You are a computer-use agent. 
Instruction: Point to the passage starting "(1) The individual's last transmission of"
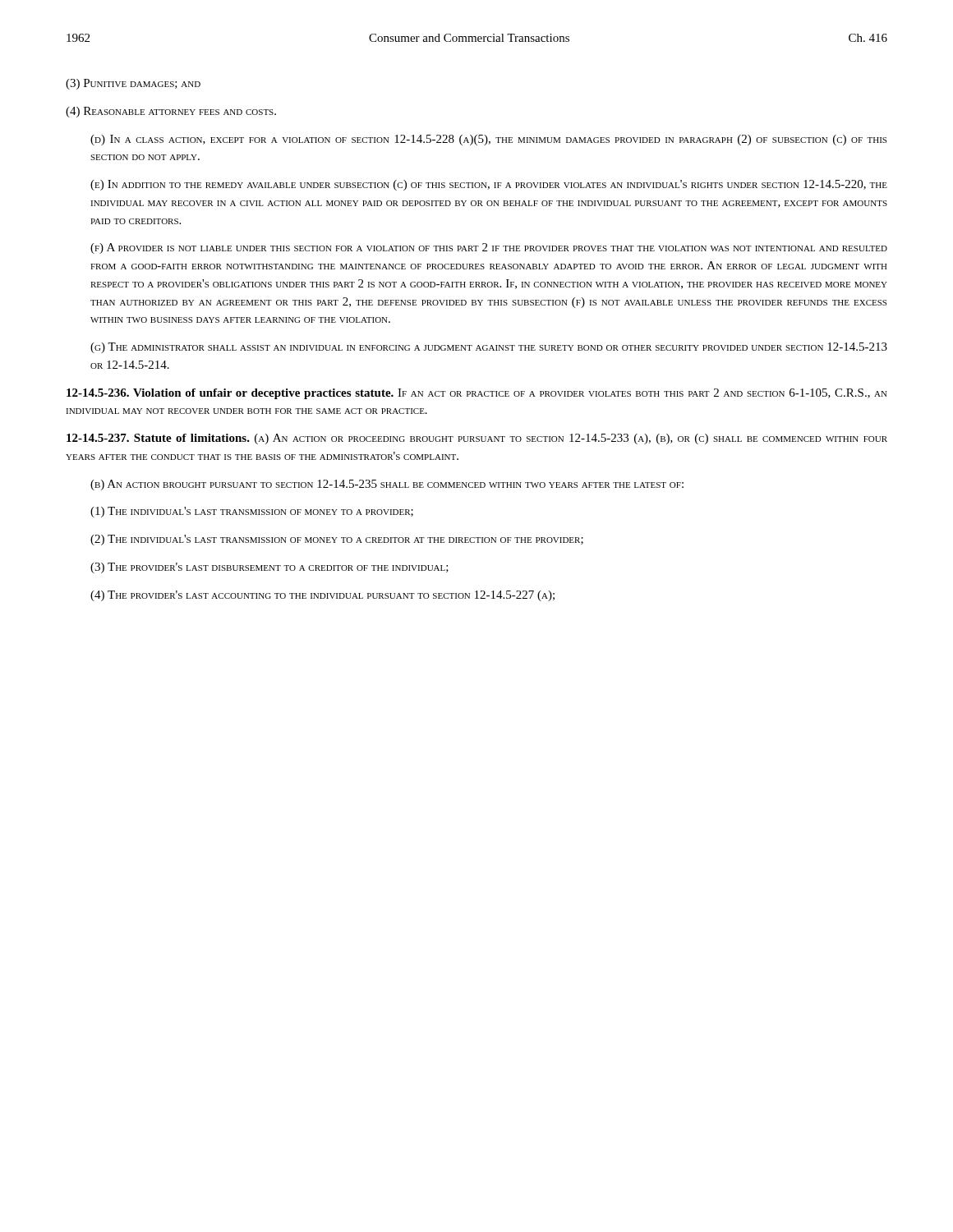(x=252, y=511)
